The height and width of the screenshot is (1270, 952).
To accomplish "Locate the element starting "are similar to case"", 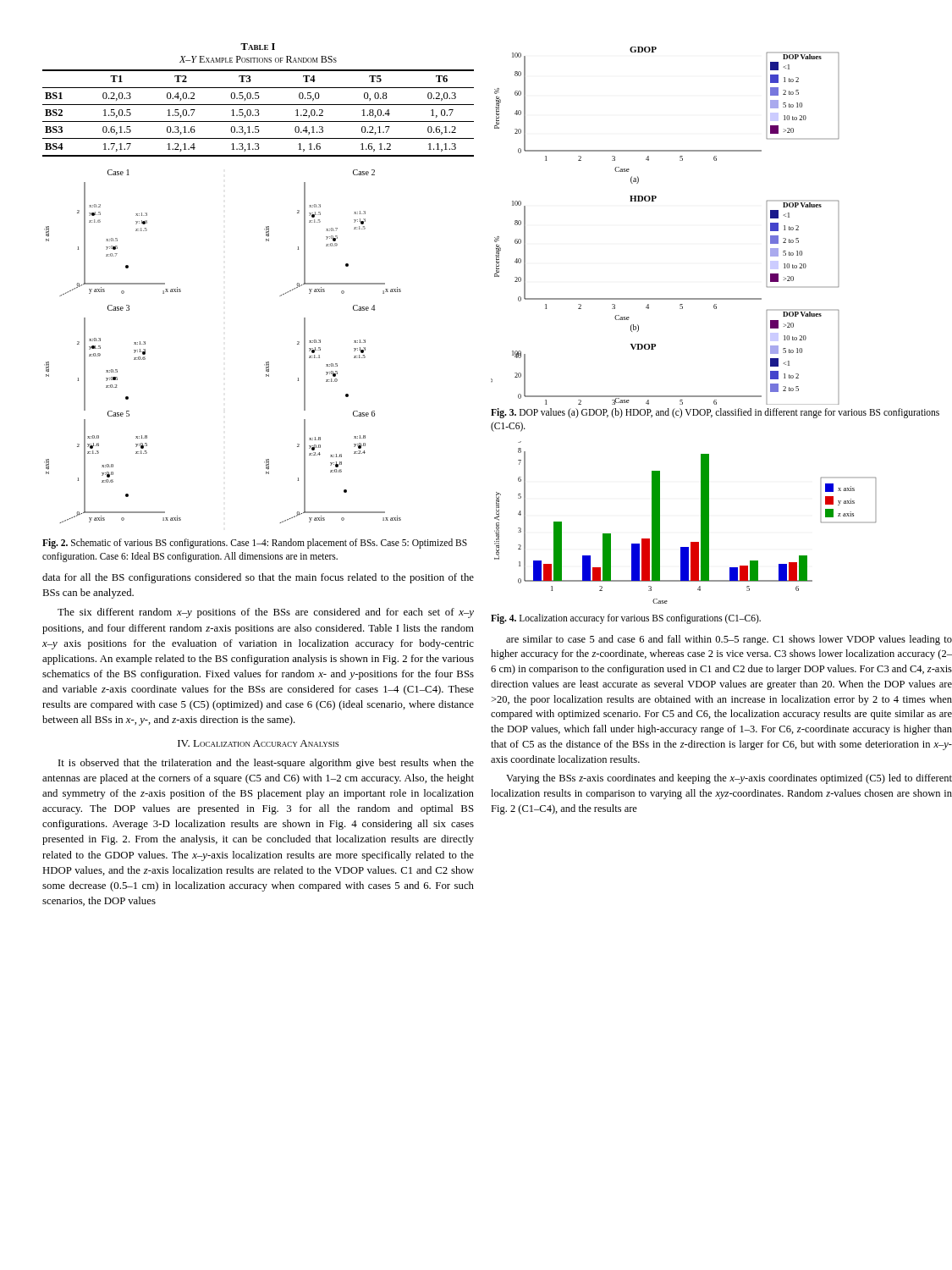I will tap(721, 699).
